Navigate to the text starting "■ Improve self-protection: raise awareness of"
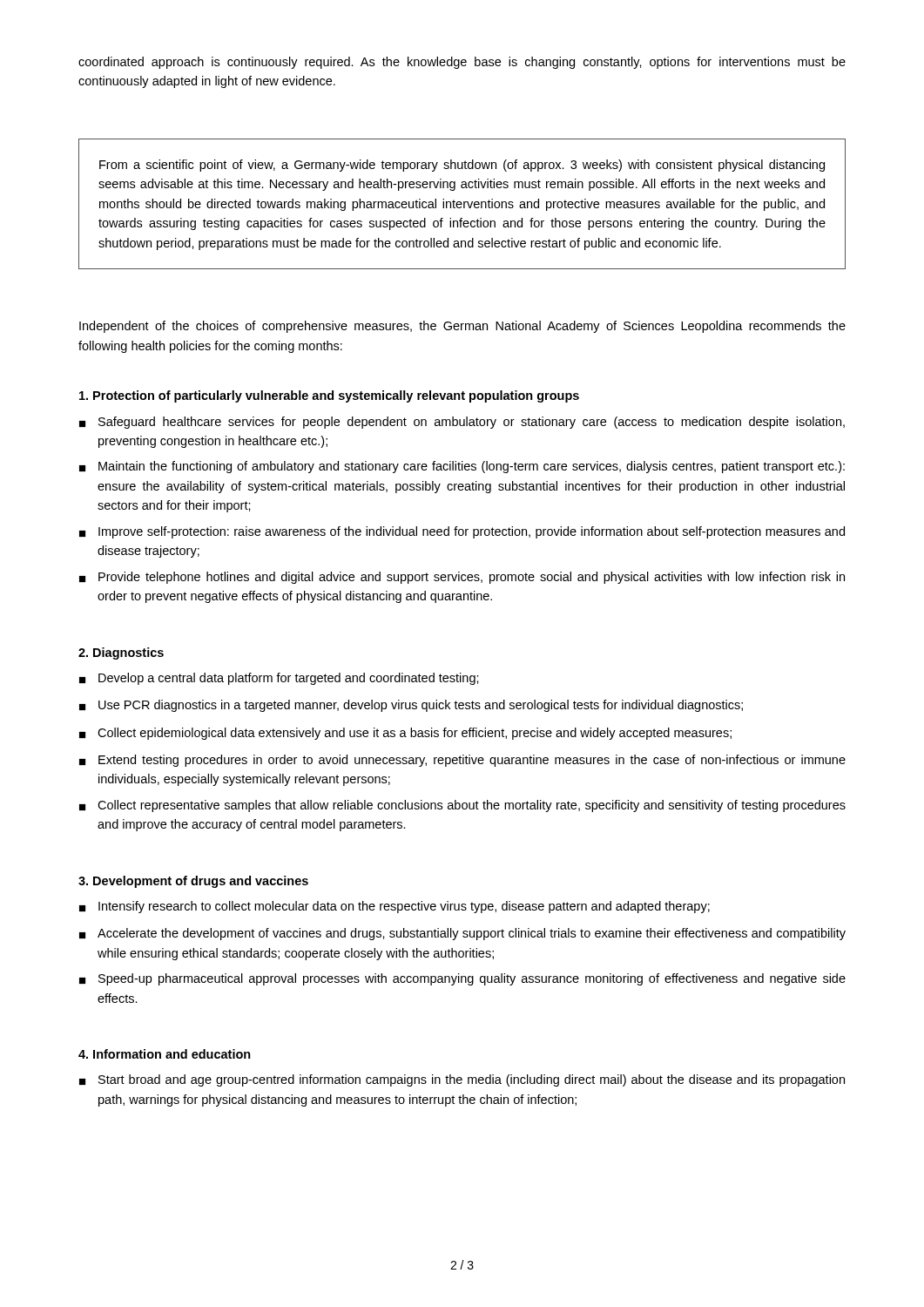Image resolution: width=924 pixels, height=1307 pixels. [x=462, y=541]
